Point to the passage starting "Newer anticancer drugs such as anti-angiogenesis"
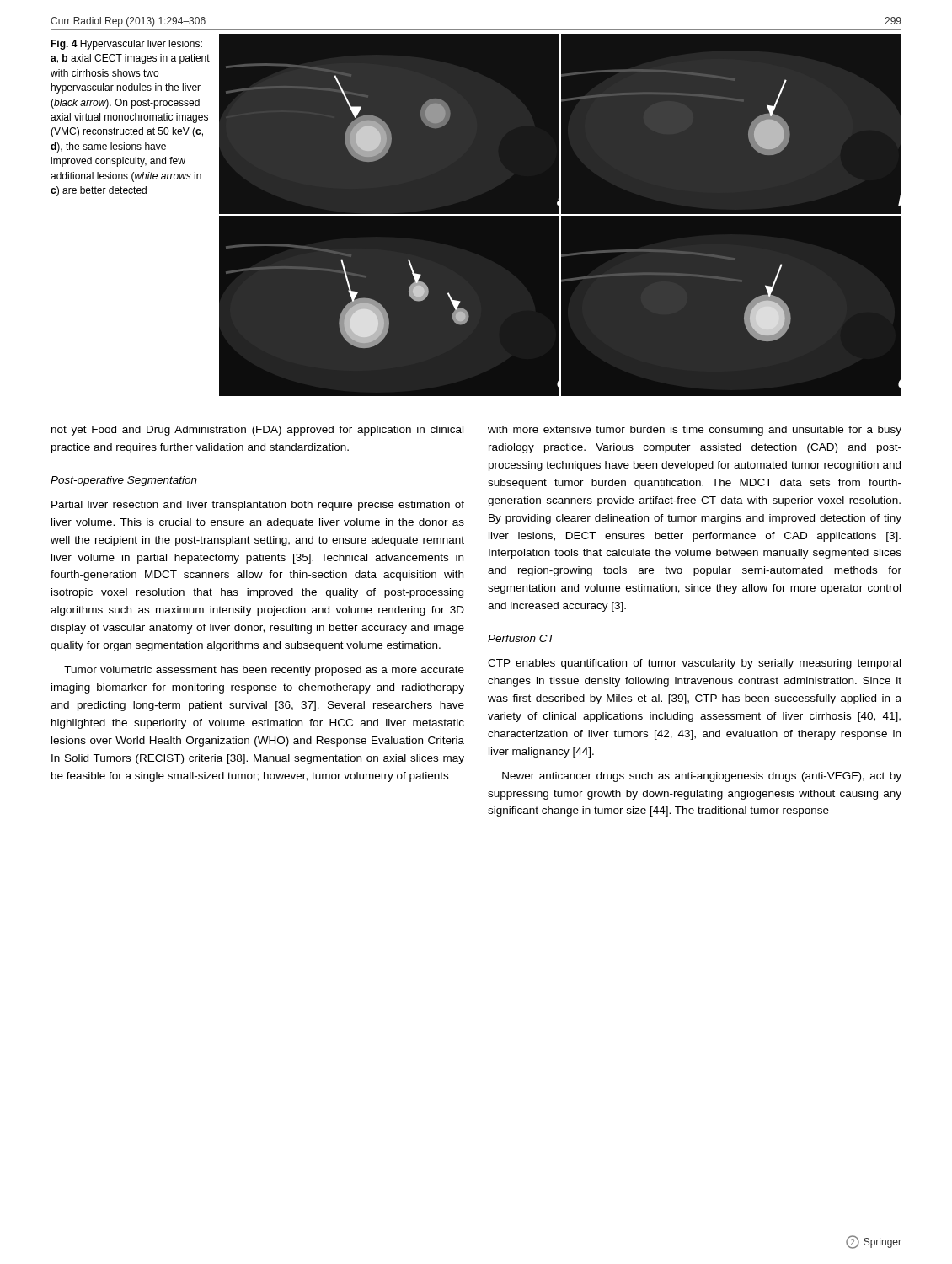This screenshot has width=952, height=1264. (695, 793)
